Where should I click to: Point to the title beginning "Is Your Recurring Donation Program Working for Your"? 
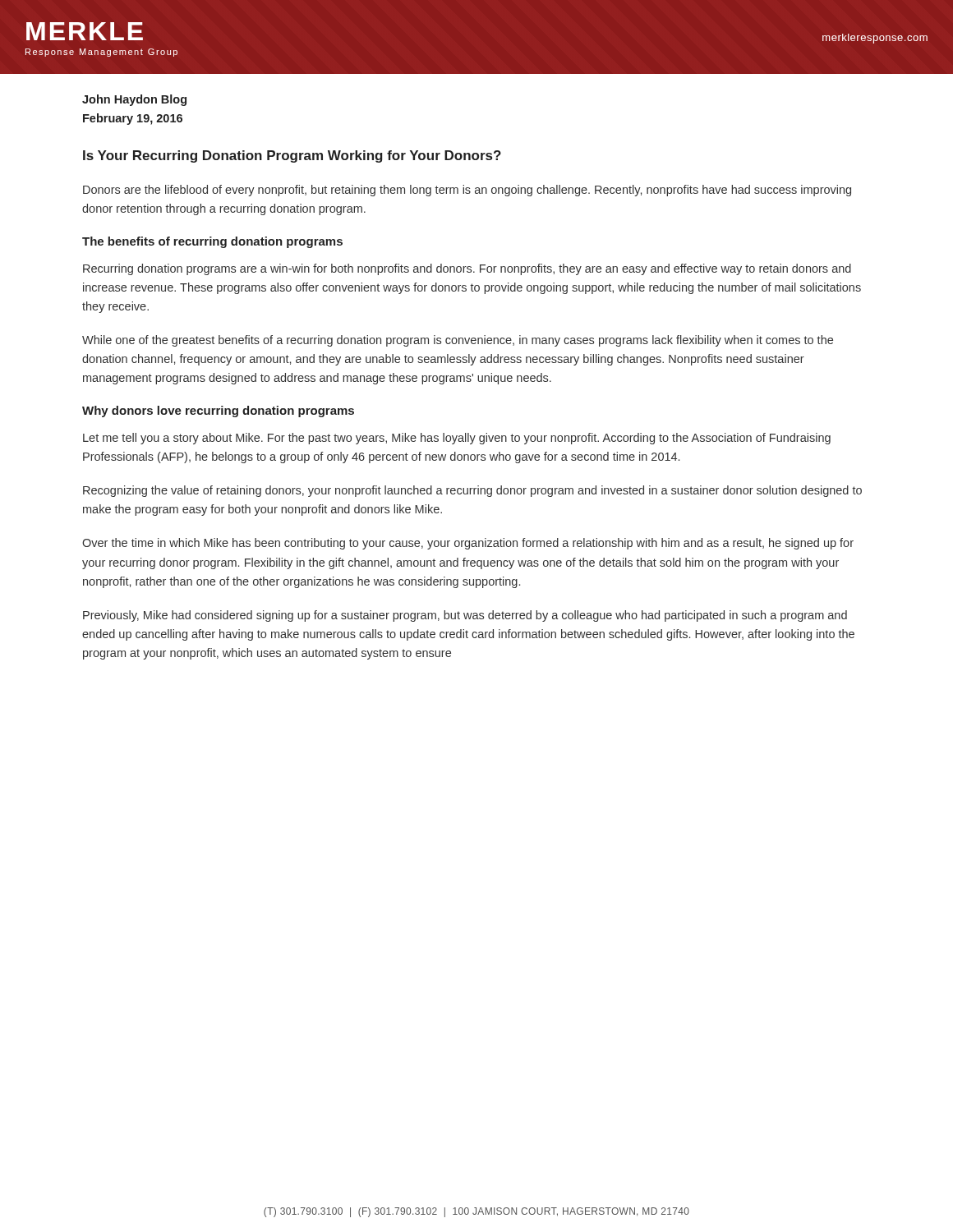click(292, 156)
